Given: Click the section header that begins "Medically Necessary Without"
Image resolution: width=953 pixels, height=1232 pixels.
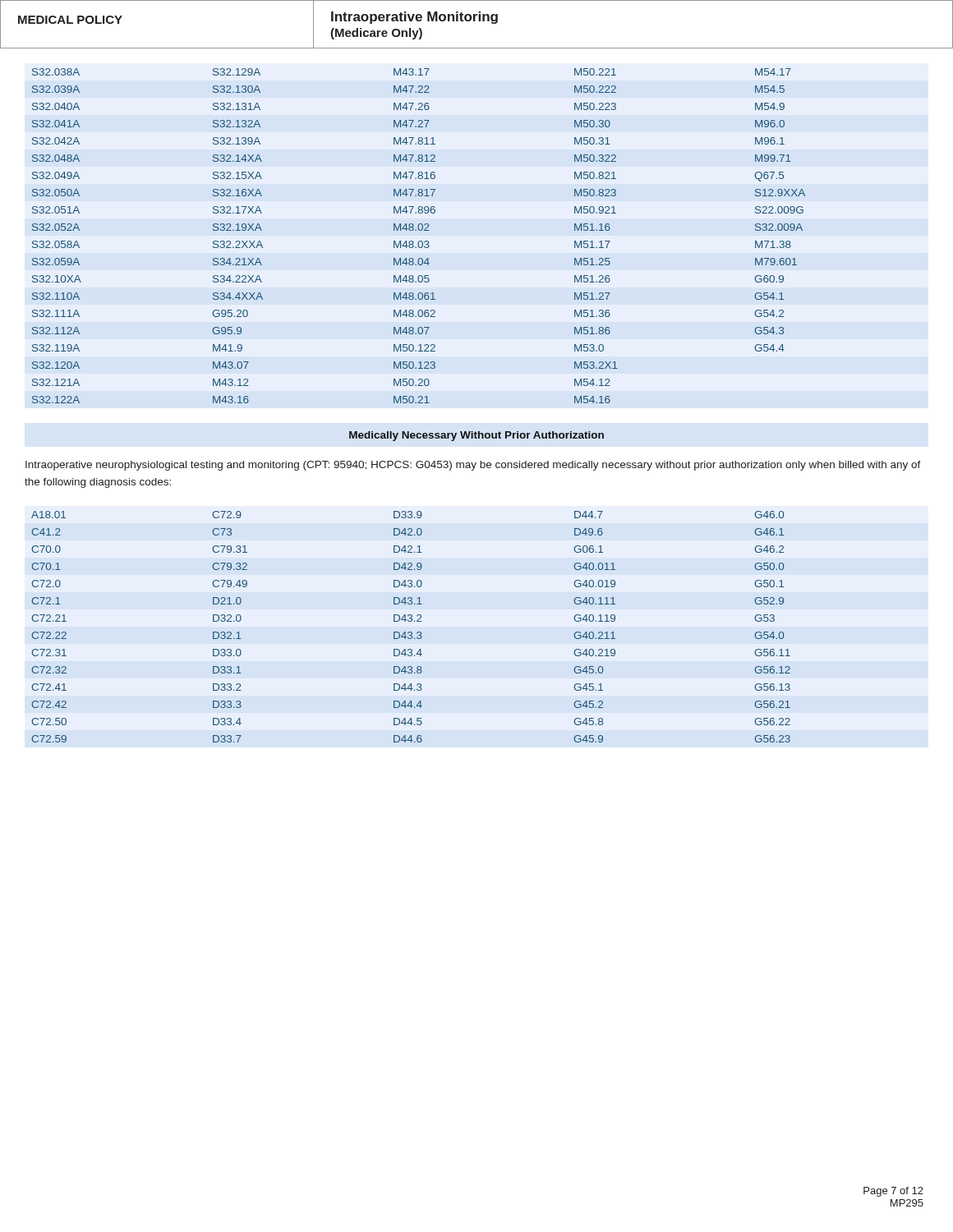Looking at the screenshot, I should pyautogui.click(x=476, y=435).
